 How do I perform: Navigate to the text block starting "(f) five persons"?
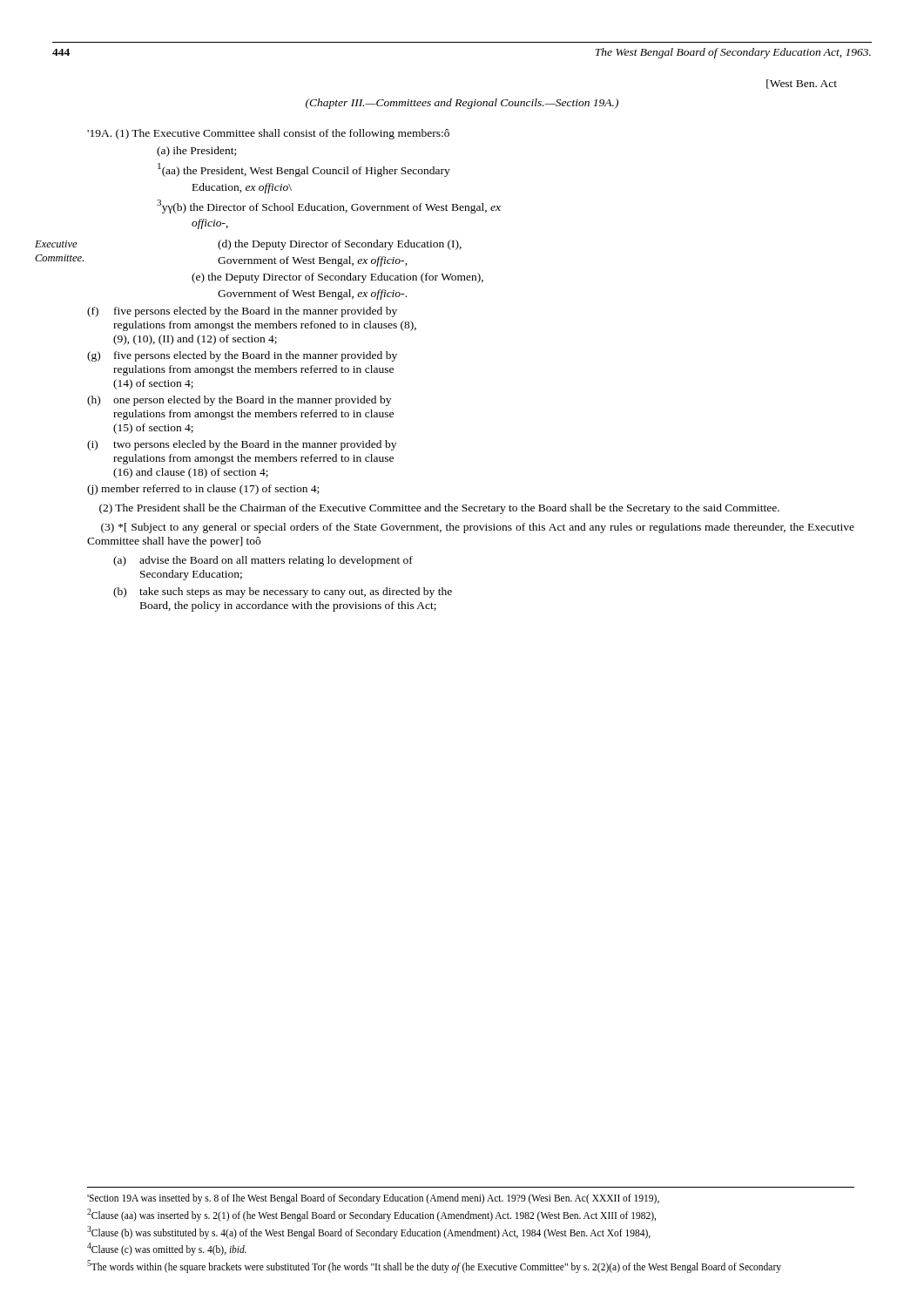coord(242,312)
